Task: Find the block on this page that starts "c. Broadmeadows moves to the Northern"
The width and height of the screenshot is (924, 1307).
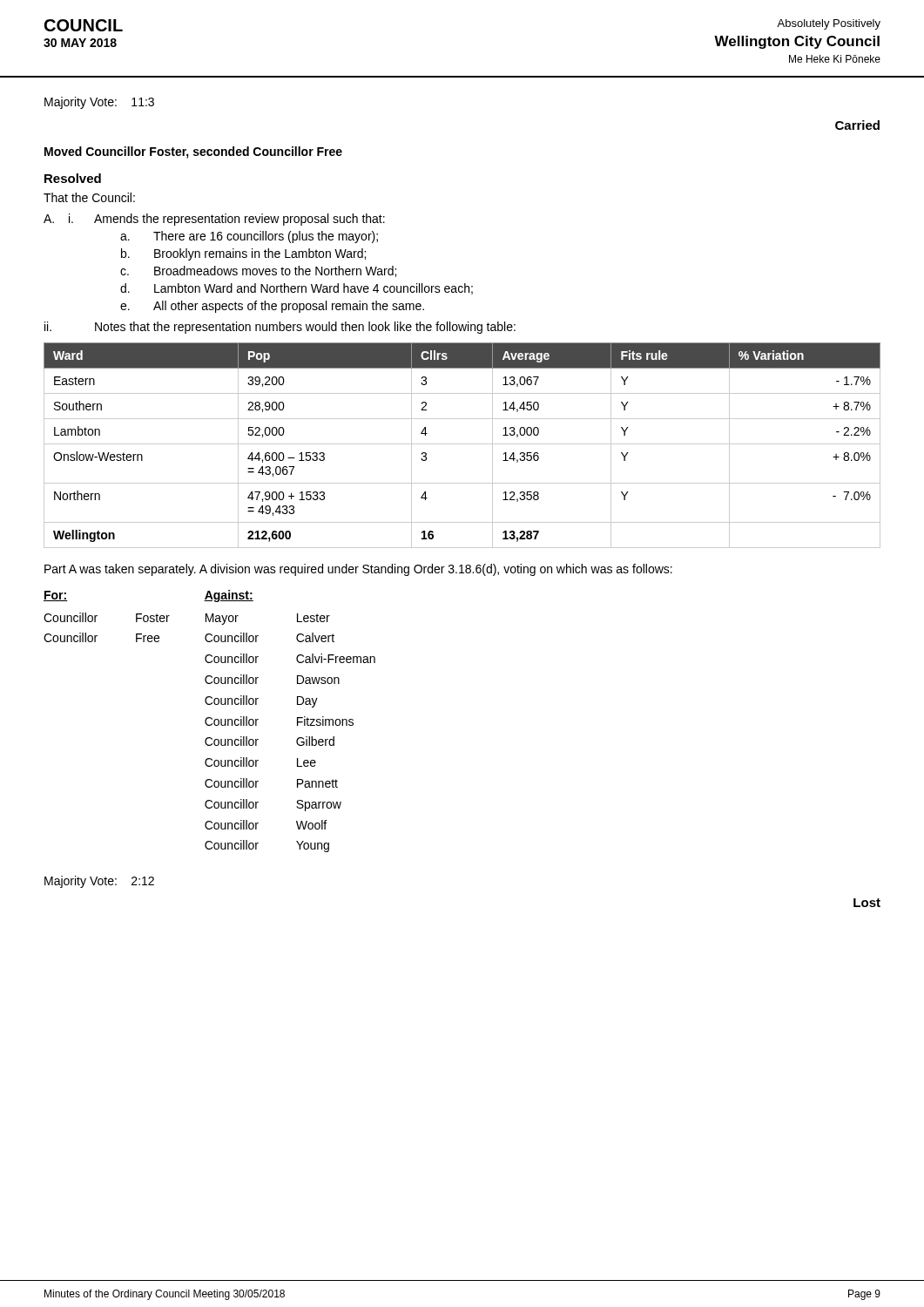Action: click(258, 271)
